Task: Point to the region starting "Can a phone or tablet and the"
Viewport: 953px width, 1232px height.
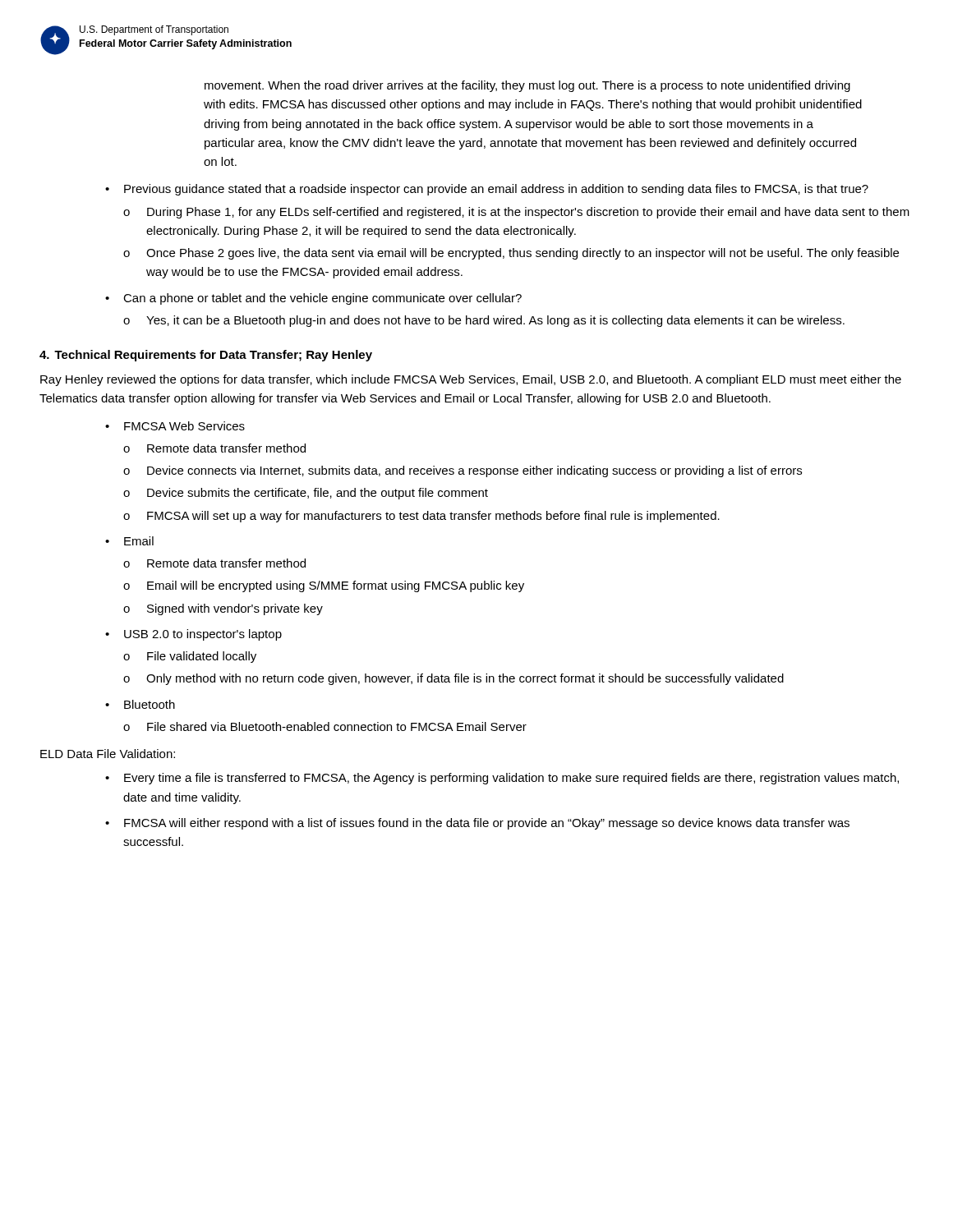Action: [518, 310]
